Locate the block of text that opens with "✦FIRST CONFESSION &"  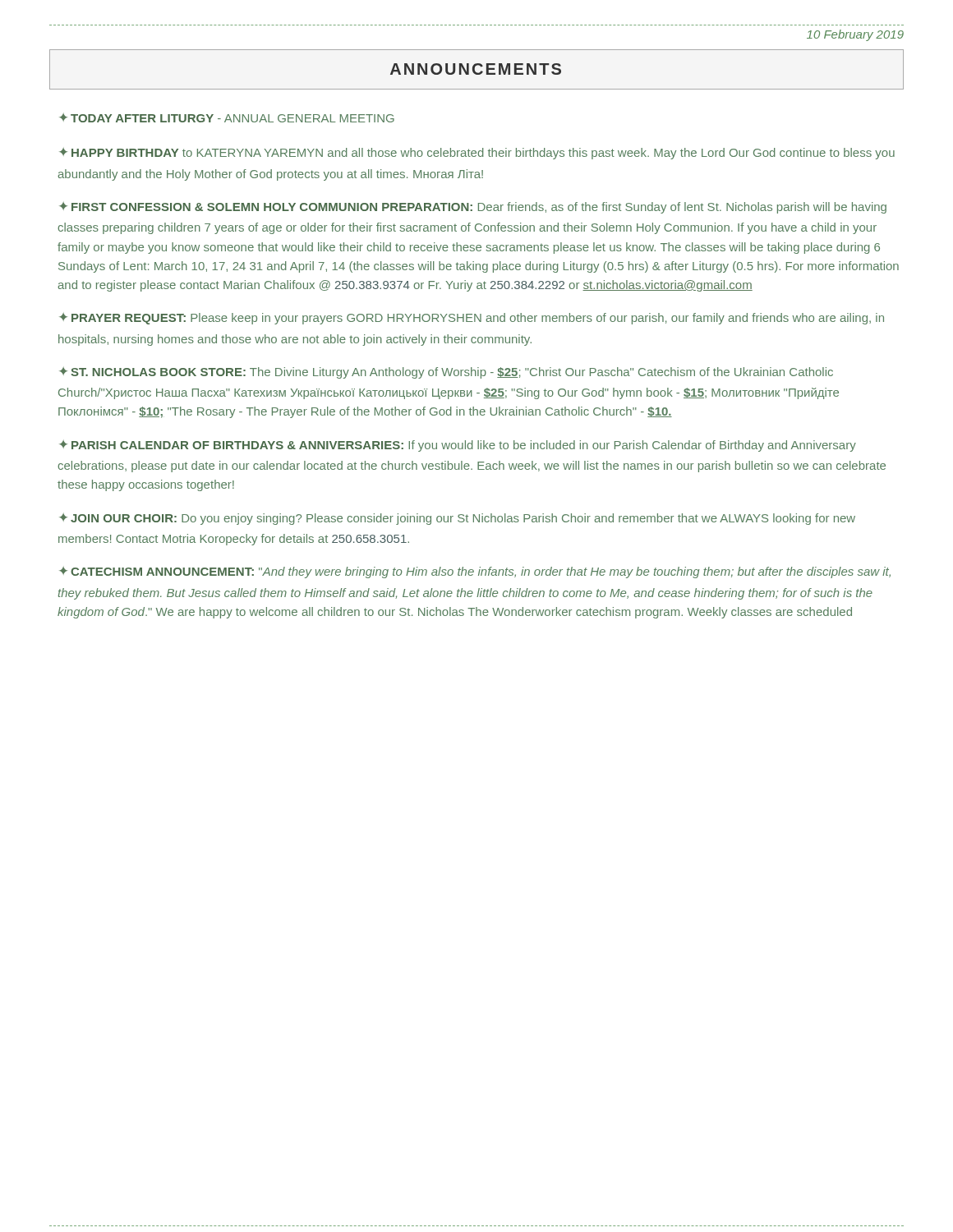478,245
